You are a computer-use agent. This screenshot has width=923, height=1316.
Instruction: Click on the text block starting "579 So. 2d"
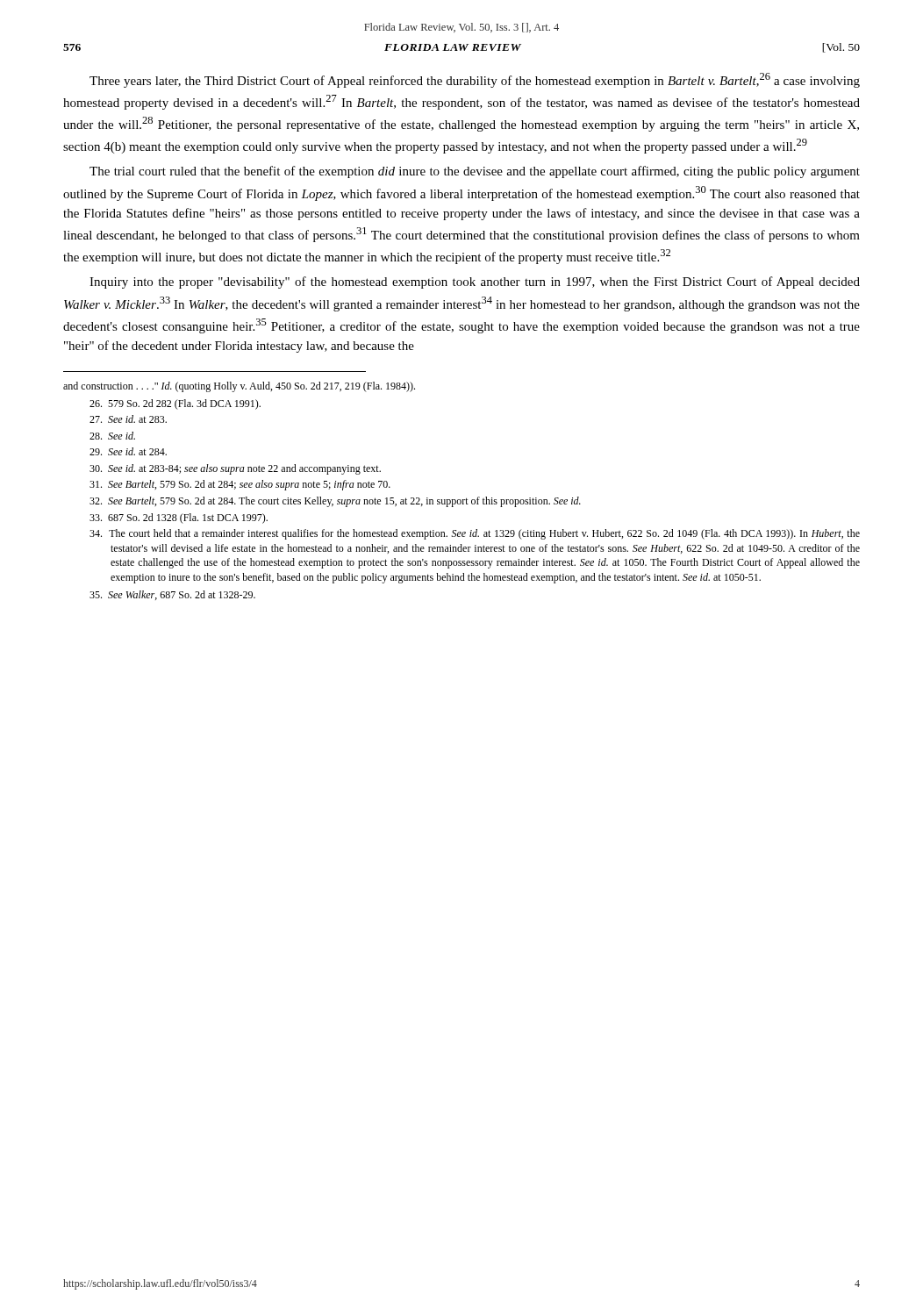coord(175,403)
